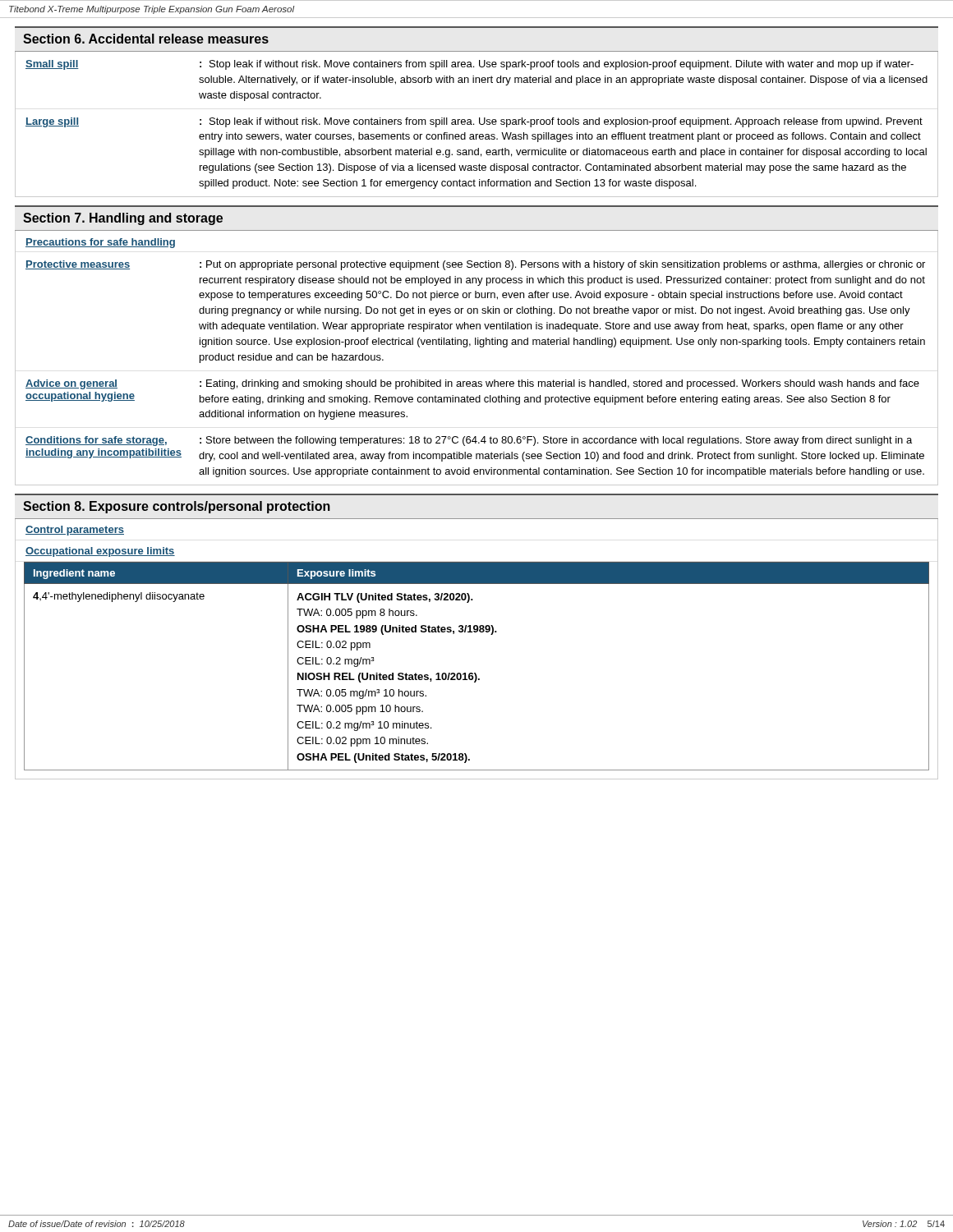Locate the text starting "Section 7. Handling and storage"
The height and width of the screenshot is (1232, 953).
pyautogui.click(x=123, y=218)
